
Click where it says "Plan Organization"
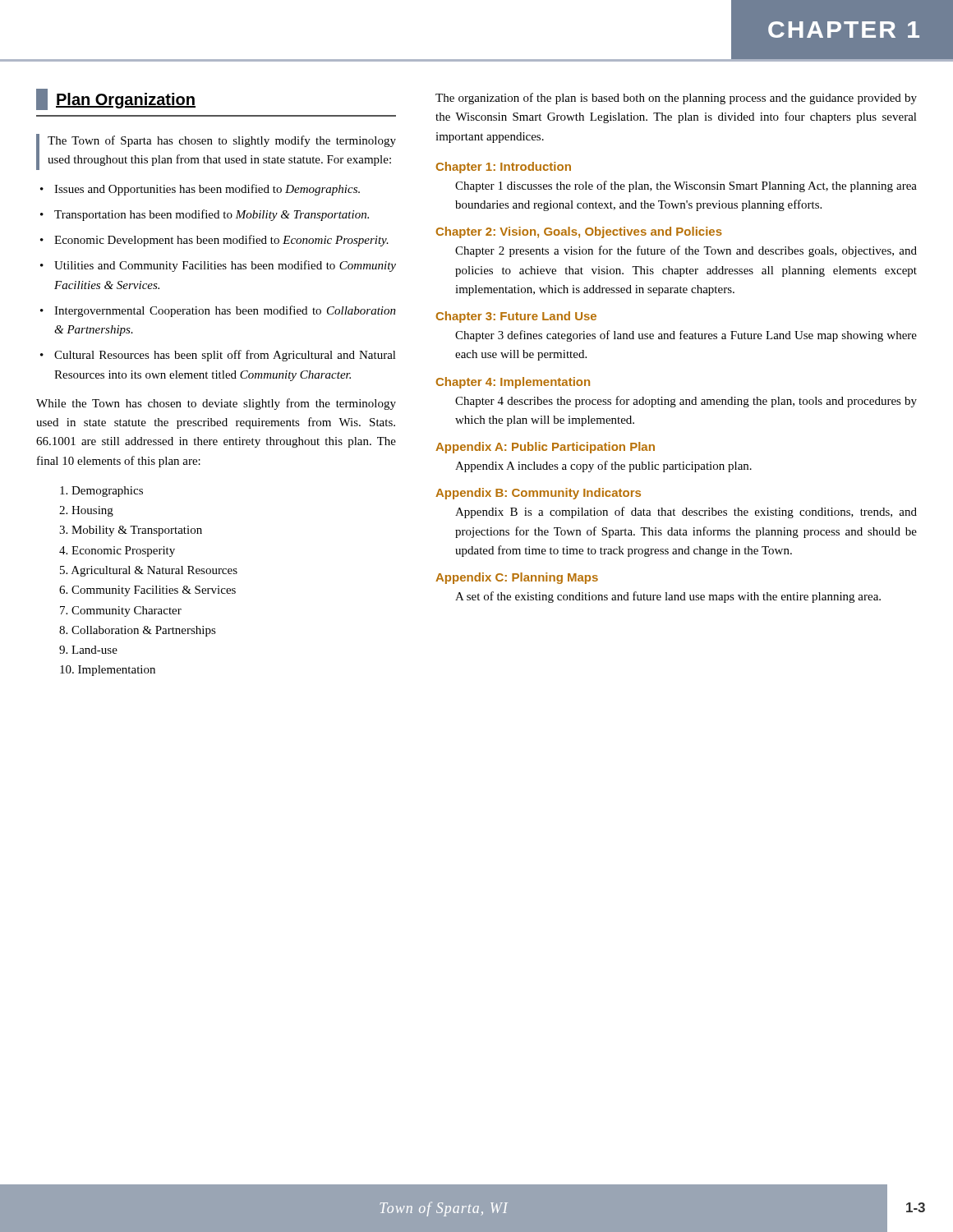(116, 99)
